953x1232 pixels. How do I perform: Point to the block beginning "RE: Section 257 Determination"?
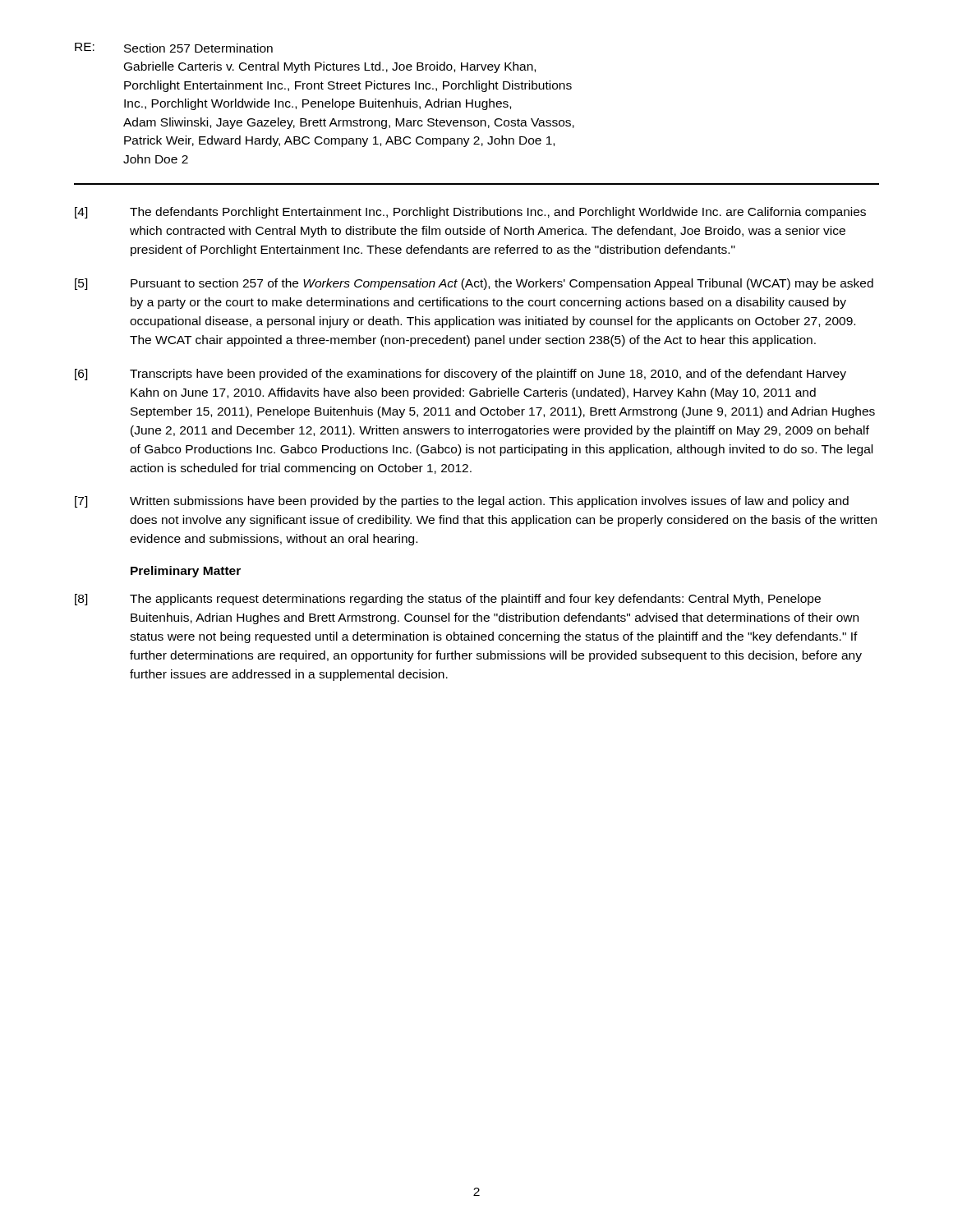pyautogui.click(x=324, y=104)
